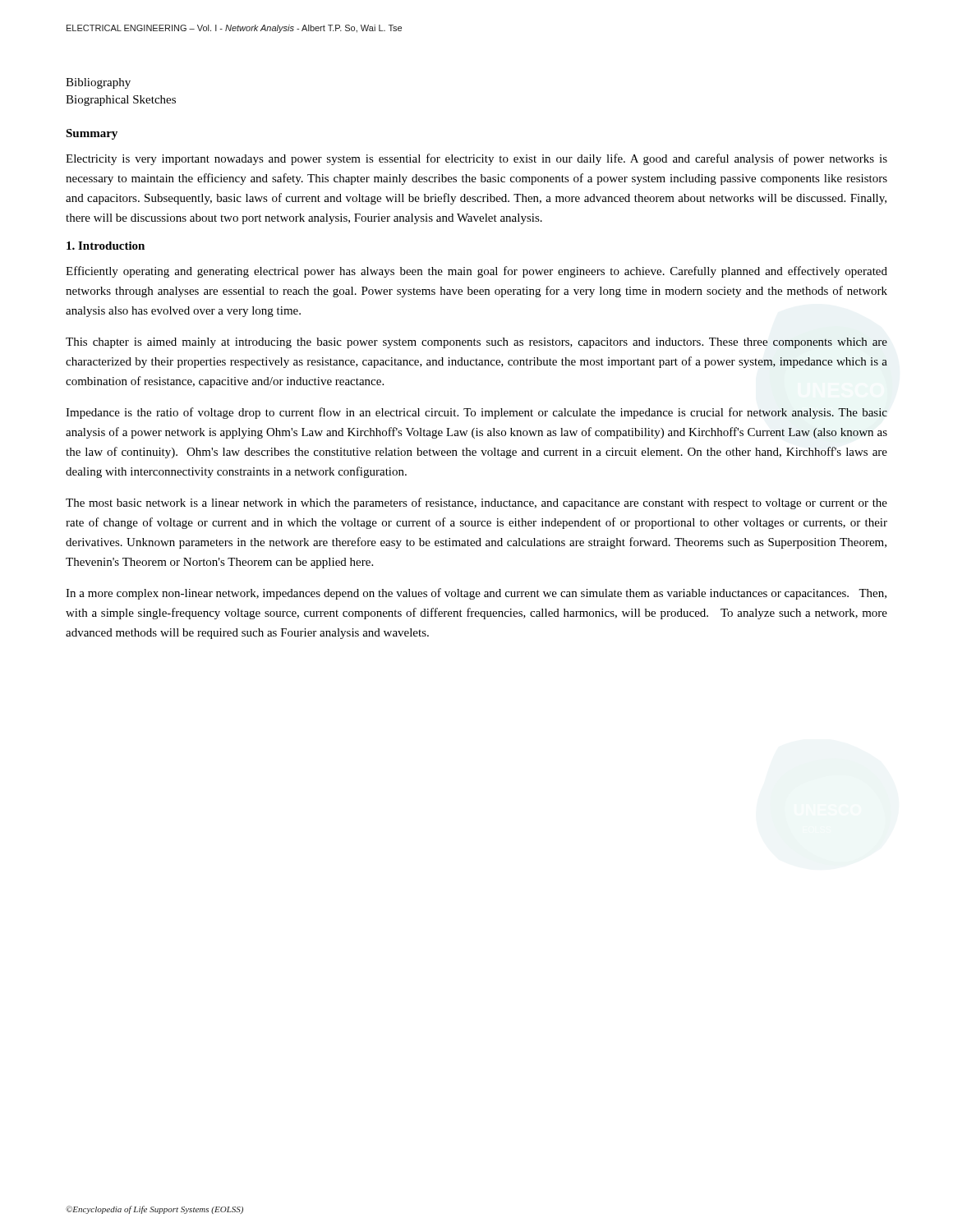The image size is (953, 1232).
Task: Click on the text that says "Bibliography Biographical Sketches"
Action: [x=121, y=91]
